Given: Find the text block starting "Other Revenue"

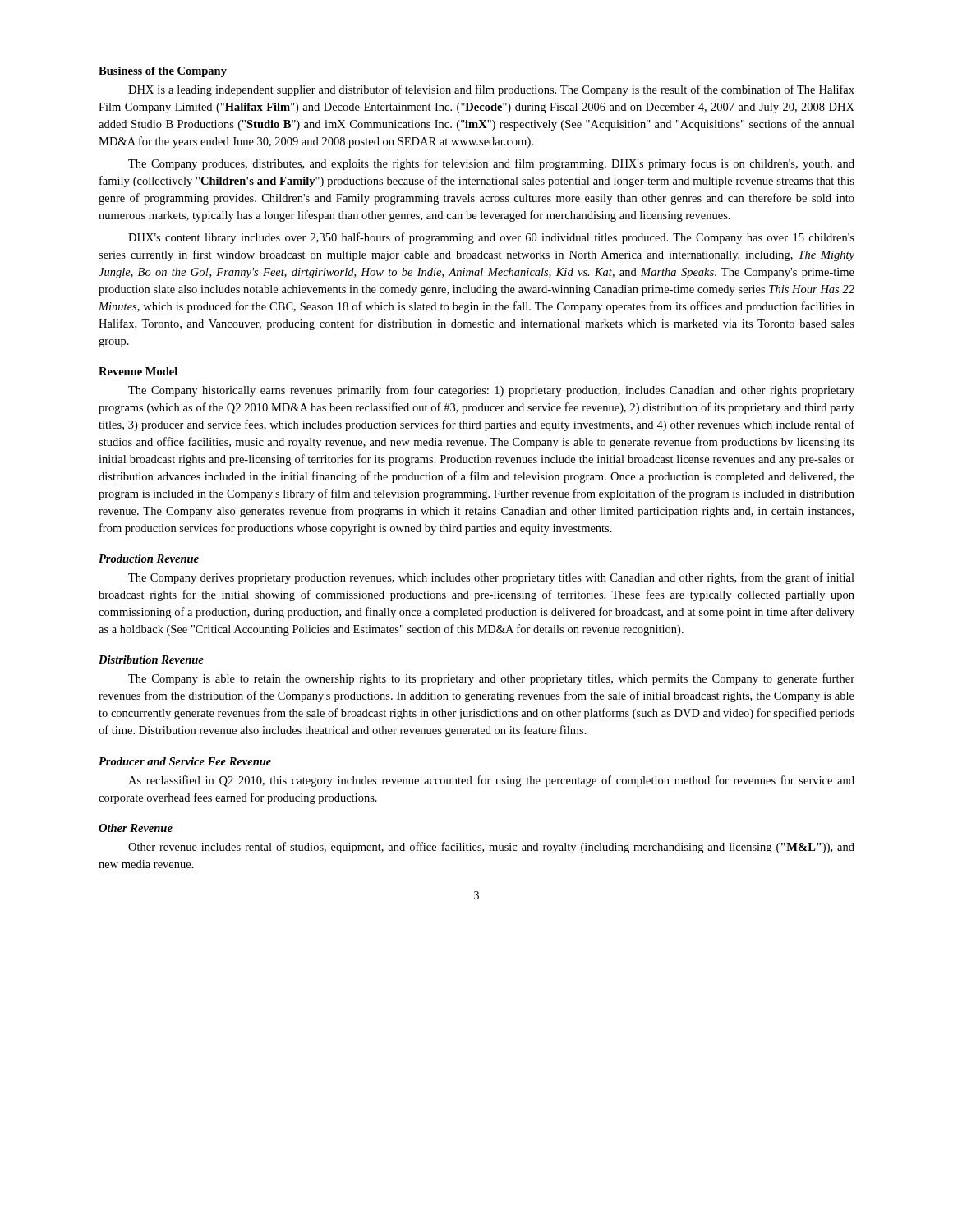Looking at the screenshot, I should pyautogui.click(x=135, y=828).
